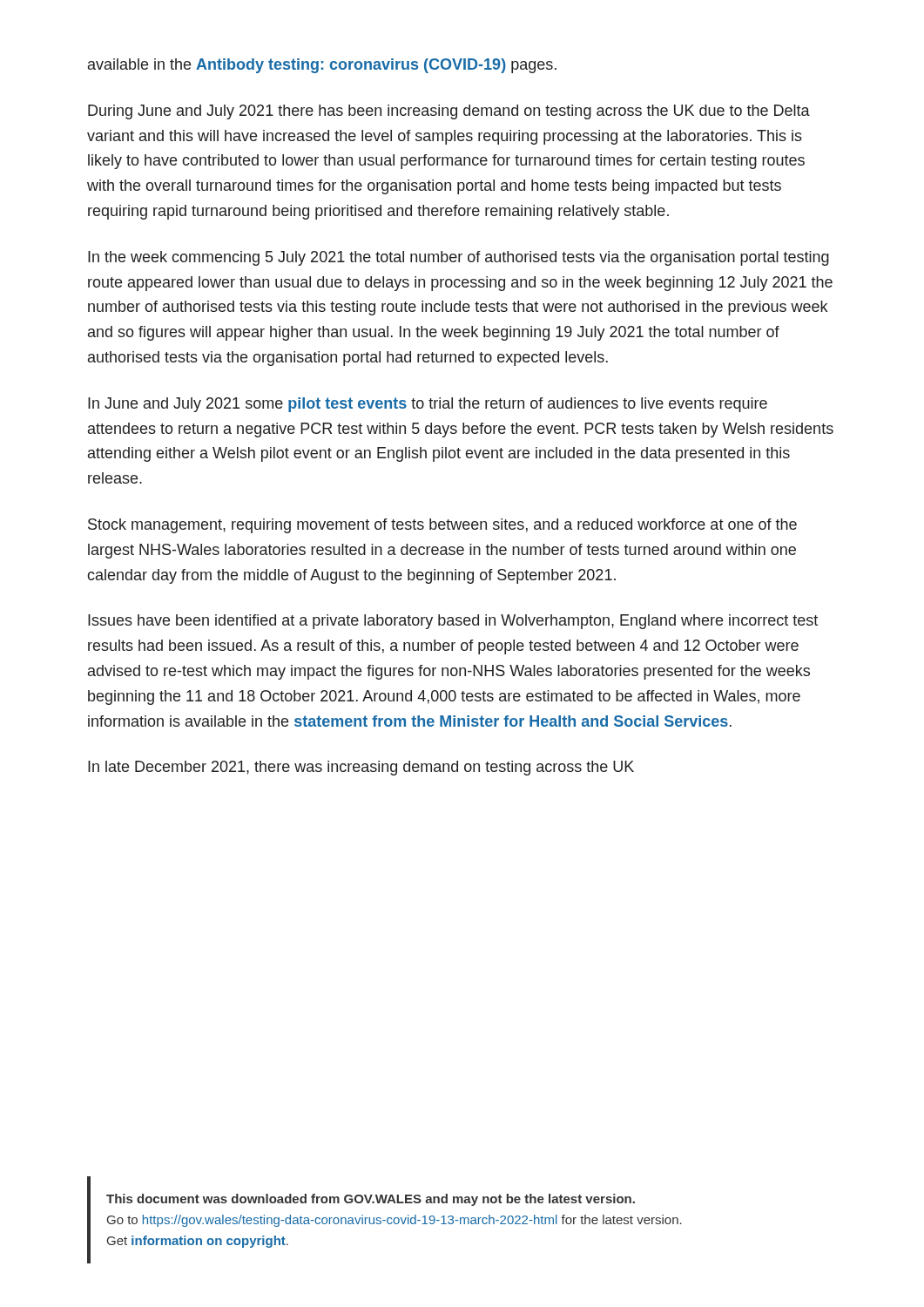Find the text block that reads "Issues have been identified at a"
The image size is (924, 1307).
coord(453,671)
